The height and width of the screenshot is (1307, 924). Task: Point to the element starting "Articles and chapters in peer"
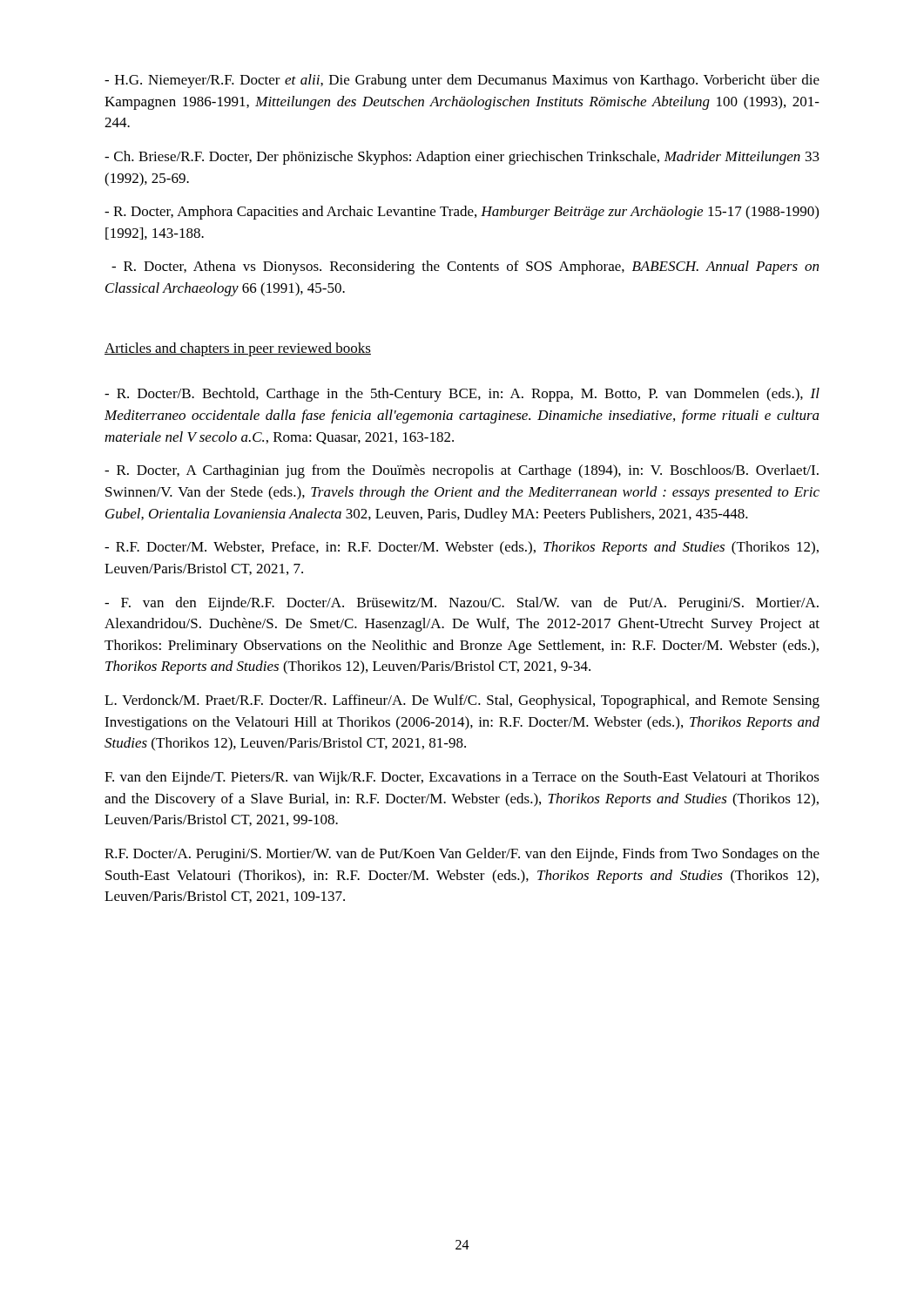pyautogui.click(x=238, y=349)
